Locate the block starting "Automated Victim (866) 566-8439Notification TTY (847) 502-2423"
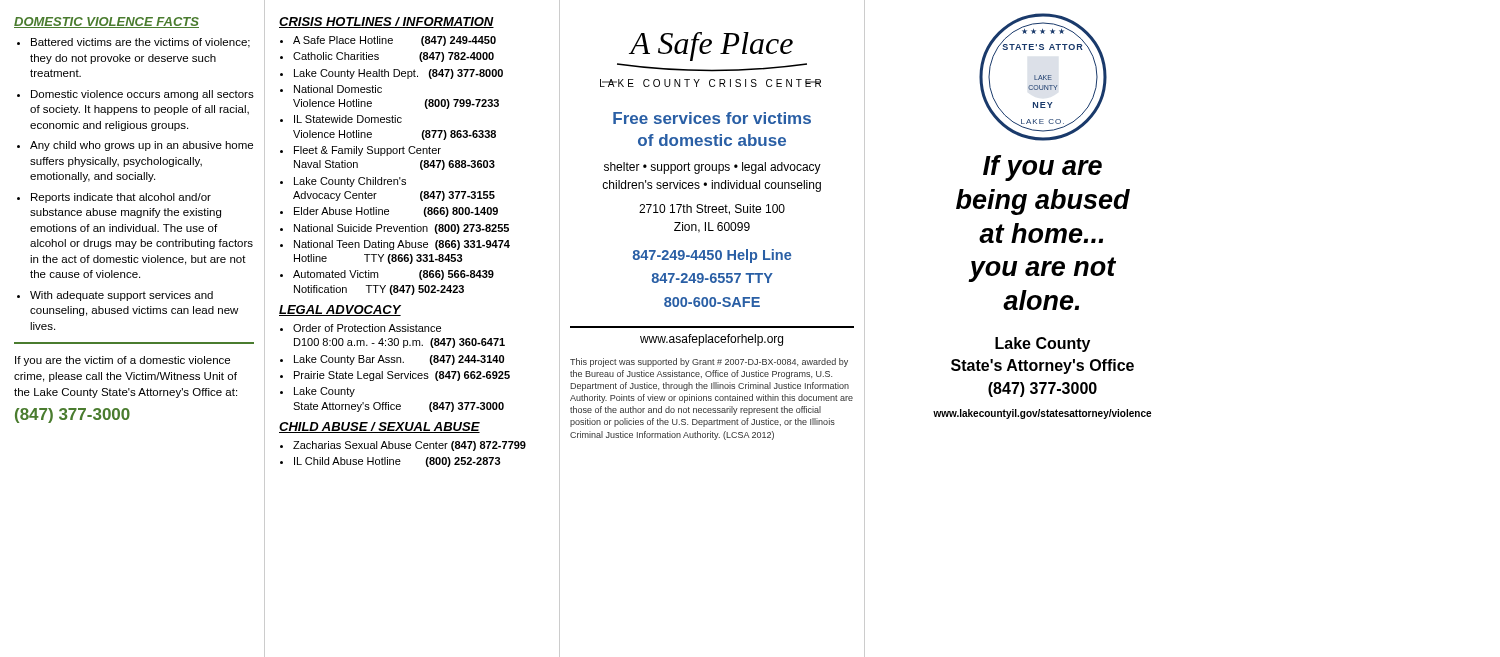 point(421,282)
